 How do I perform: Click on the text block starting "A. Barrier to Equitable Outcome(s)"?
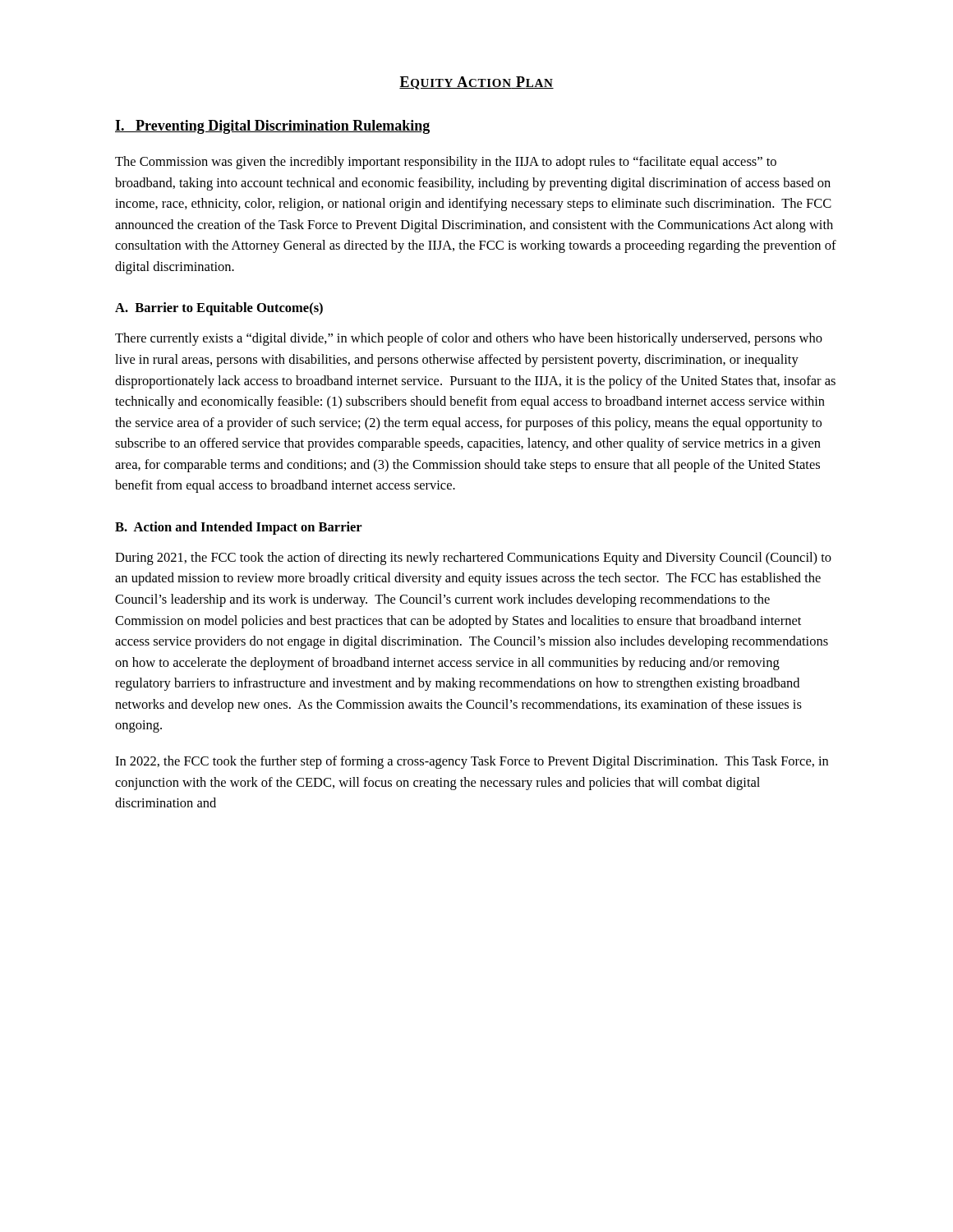click(x=219, y=308)
